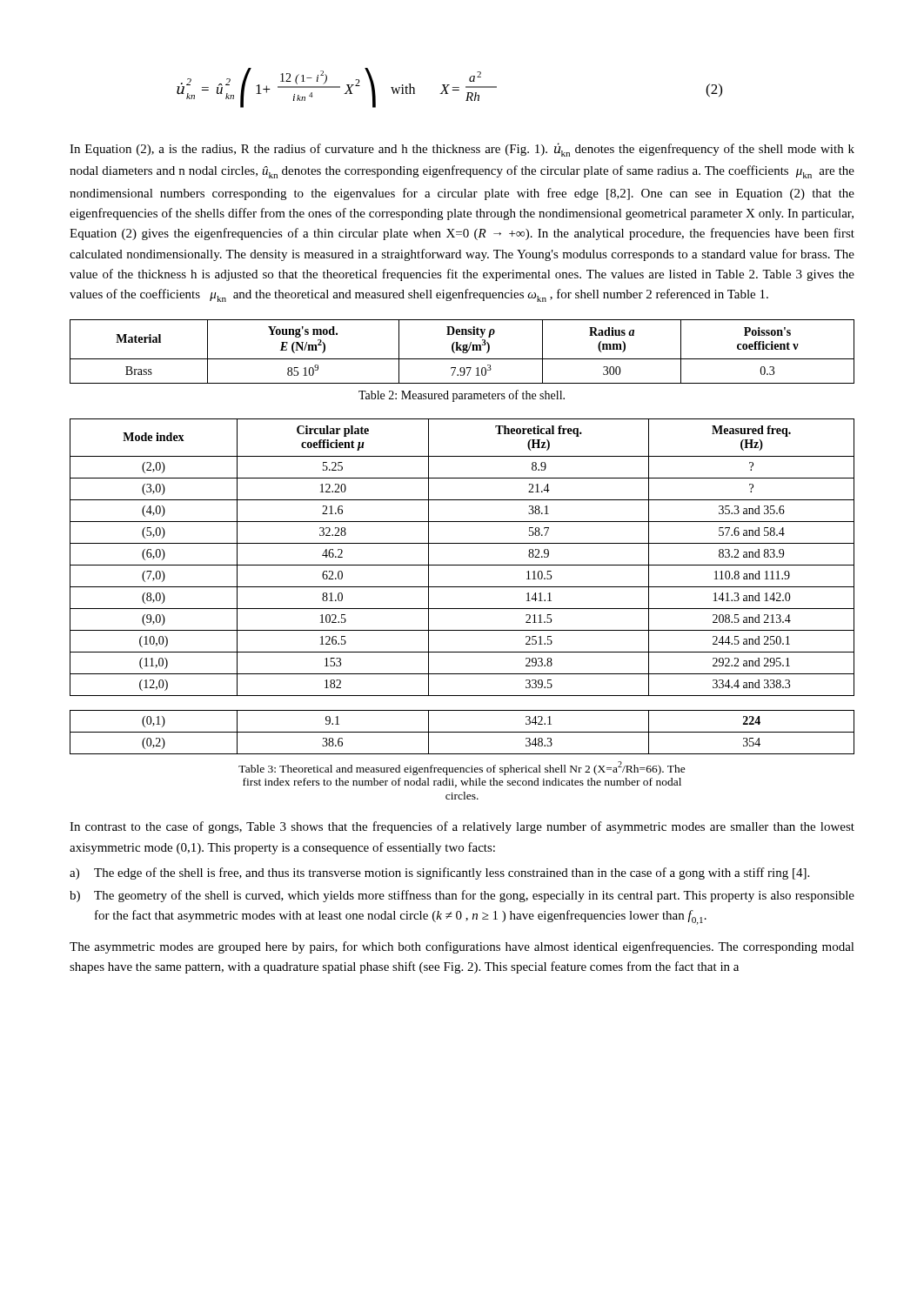Viewport: 924px width, 1305px height.
Task: Locate the table with the text "208.5 and 213.4"
Action: point(462,586)
